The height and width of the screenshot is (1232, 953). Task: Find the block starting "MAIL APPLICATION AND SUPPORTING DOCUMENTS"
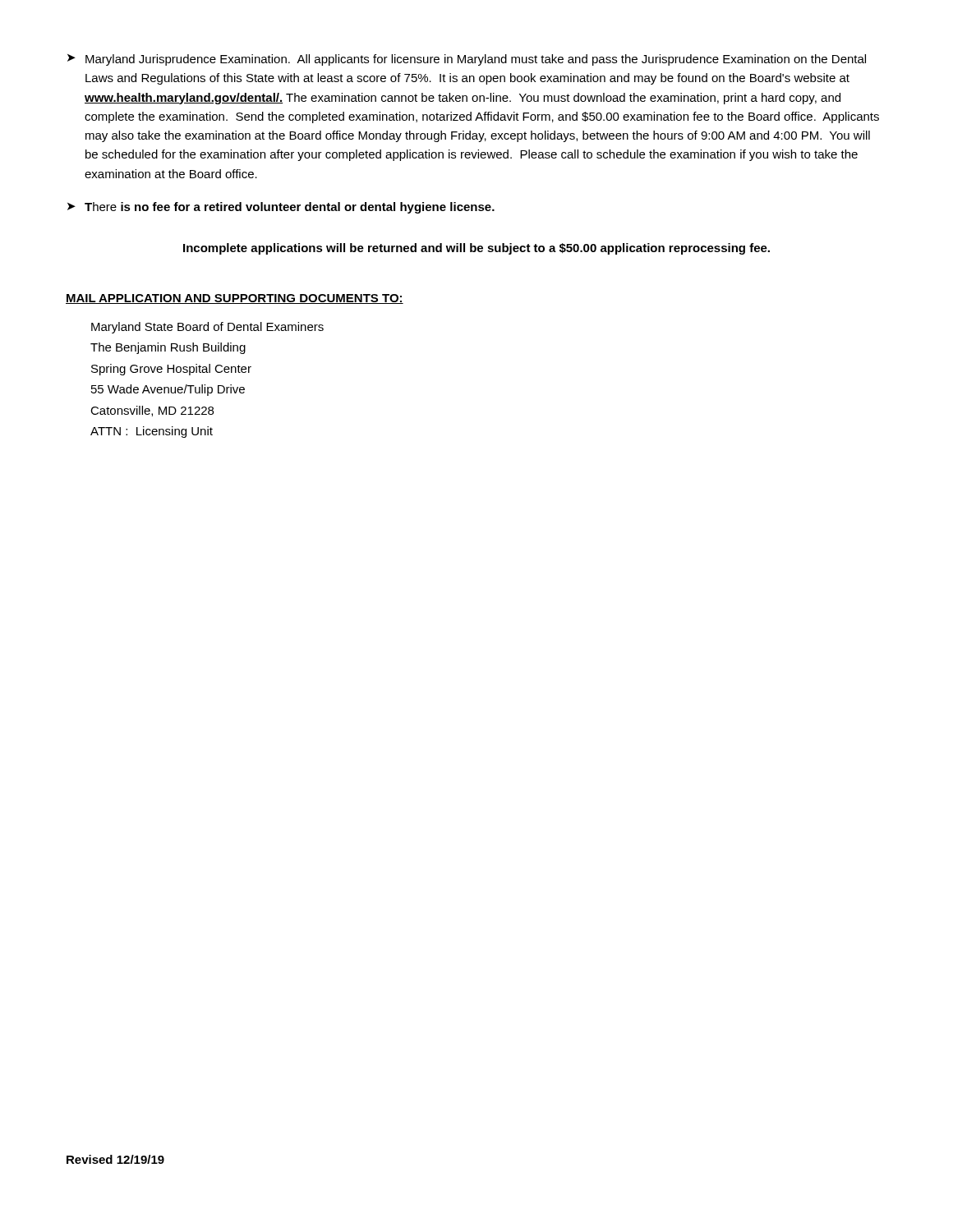234,298
